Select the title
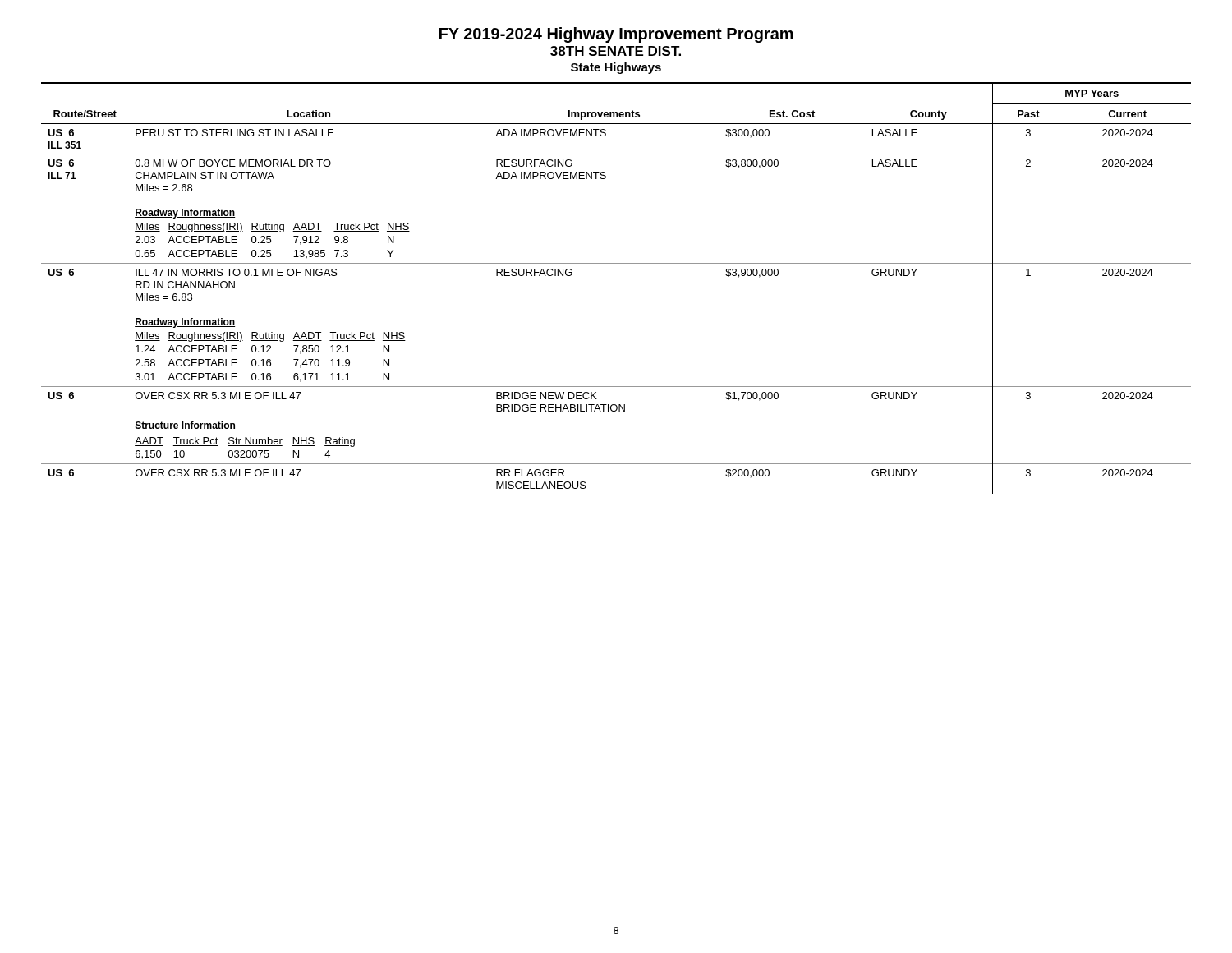The width and height of the screenshot is (1232, 953). pos(616,49)
